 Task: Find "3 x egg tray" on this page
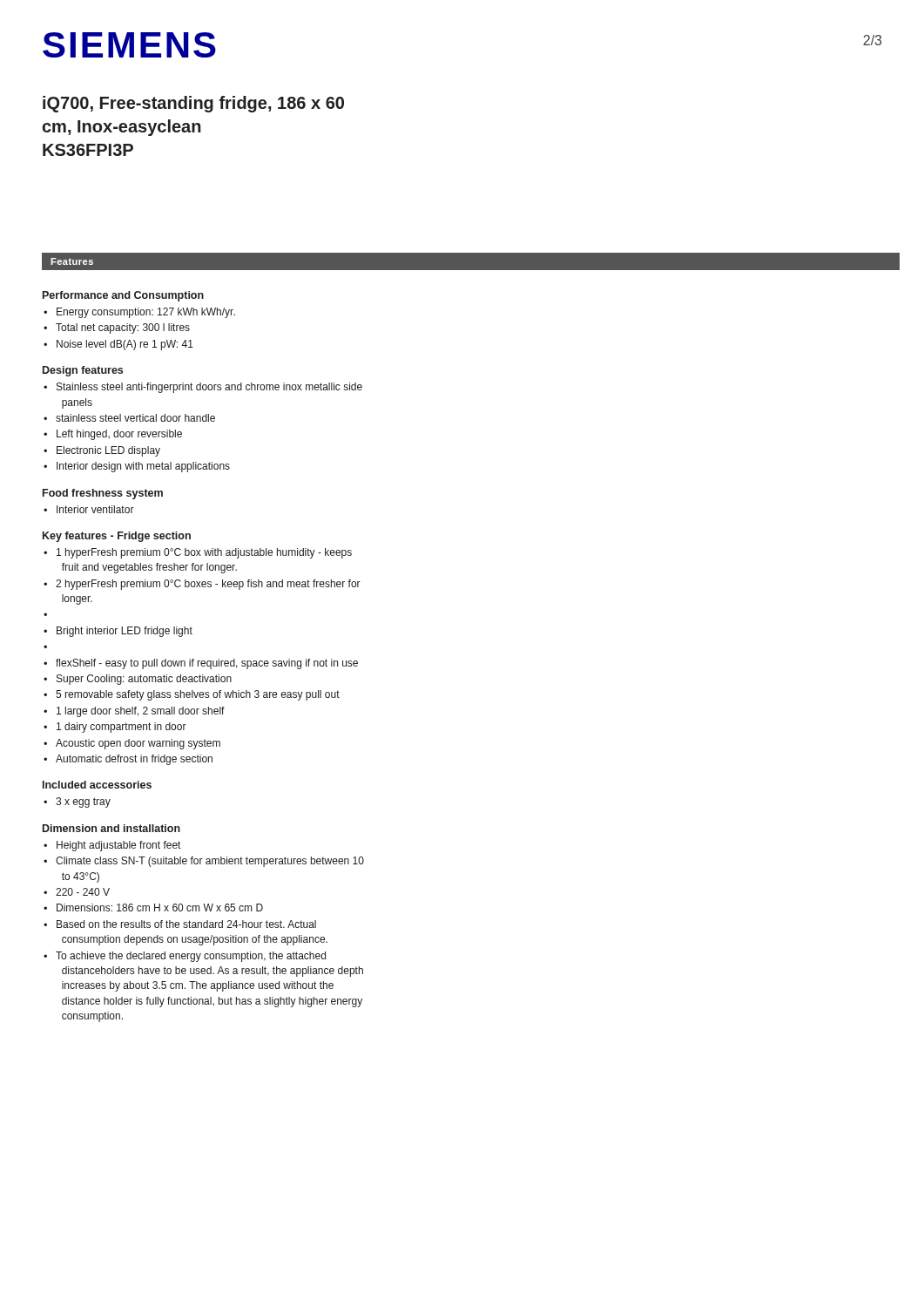83,802
